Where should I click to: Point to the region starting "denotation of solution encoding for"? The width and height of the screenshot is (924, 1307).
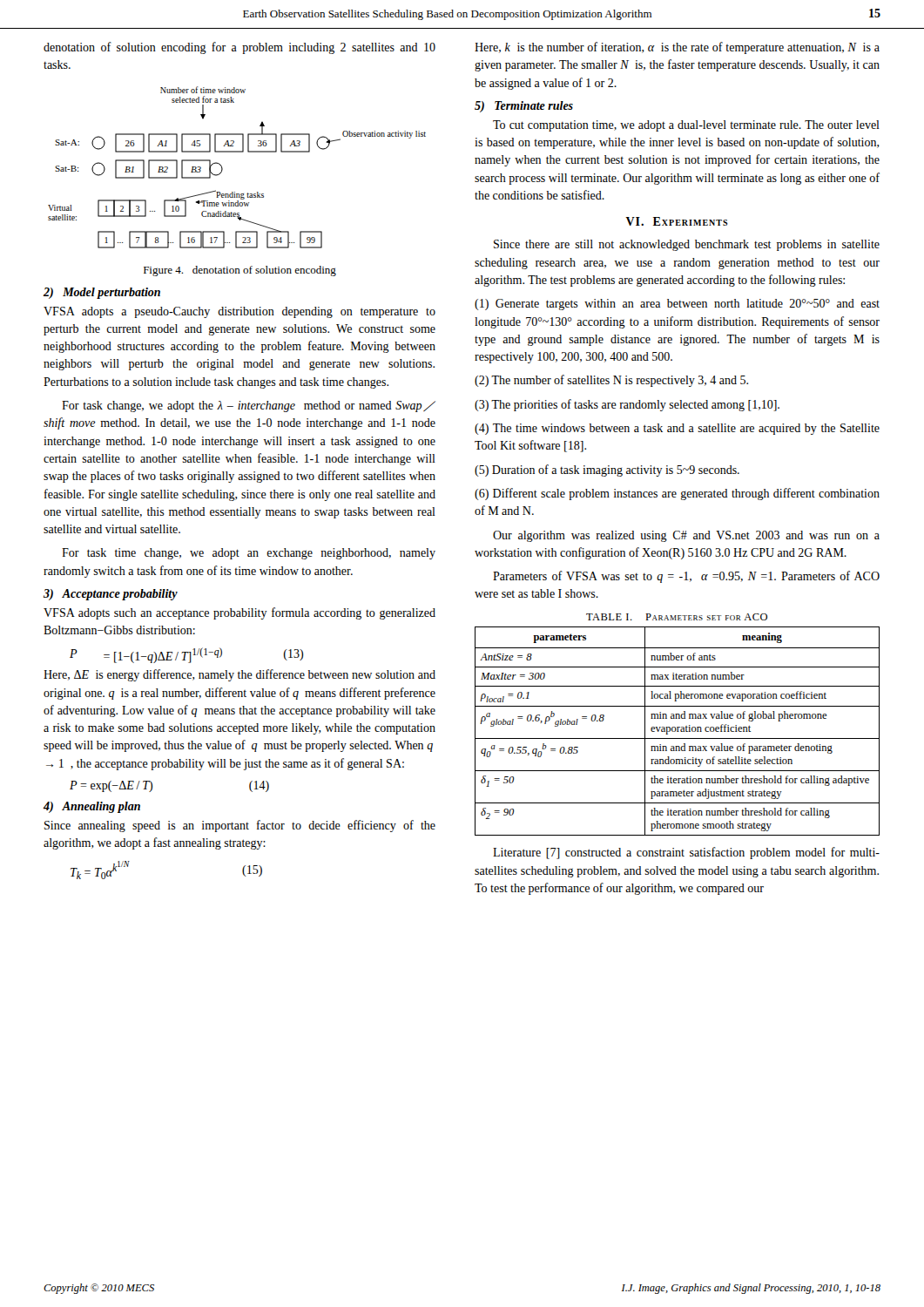[240, 57]
